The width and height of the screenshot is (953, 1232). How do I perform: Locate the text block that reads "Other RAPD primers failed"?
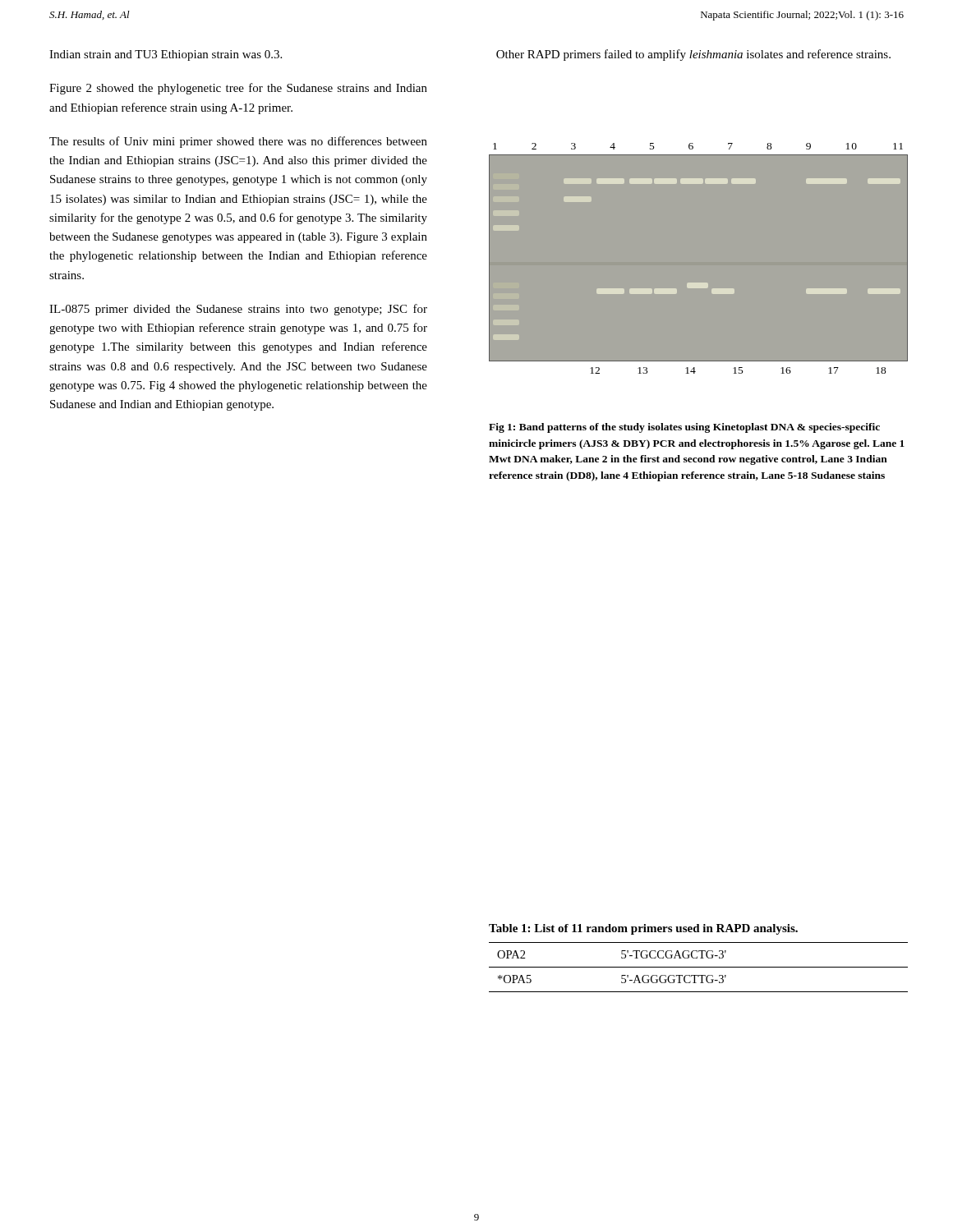(x=692, y=54)
